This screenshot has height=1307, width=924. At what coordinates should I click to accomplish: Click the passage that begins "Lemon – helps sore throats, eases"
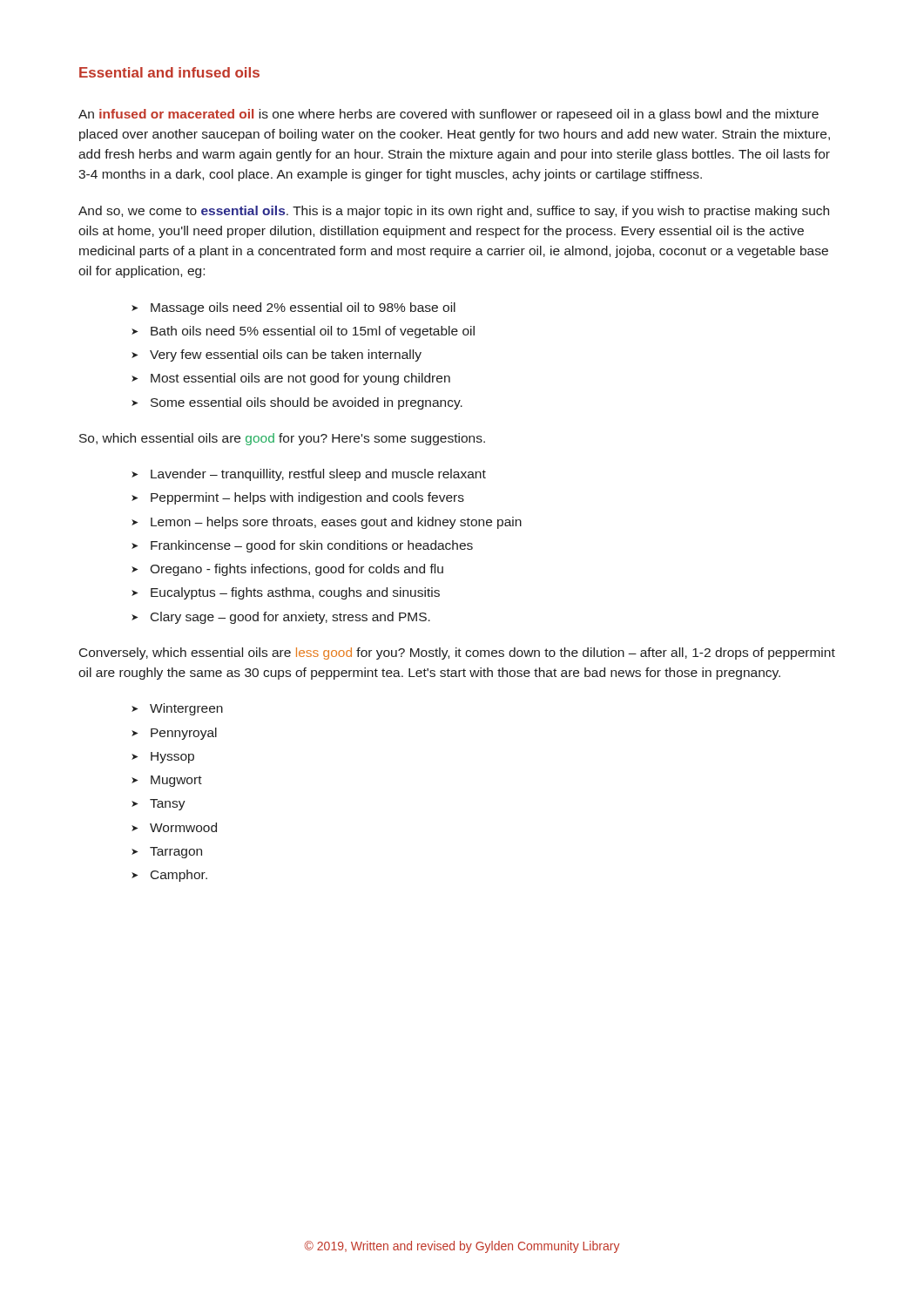tap(336, 521)
